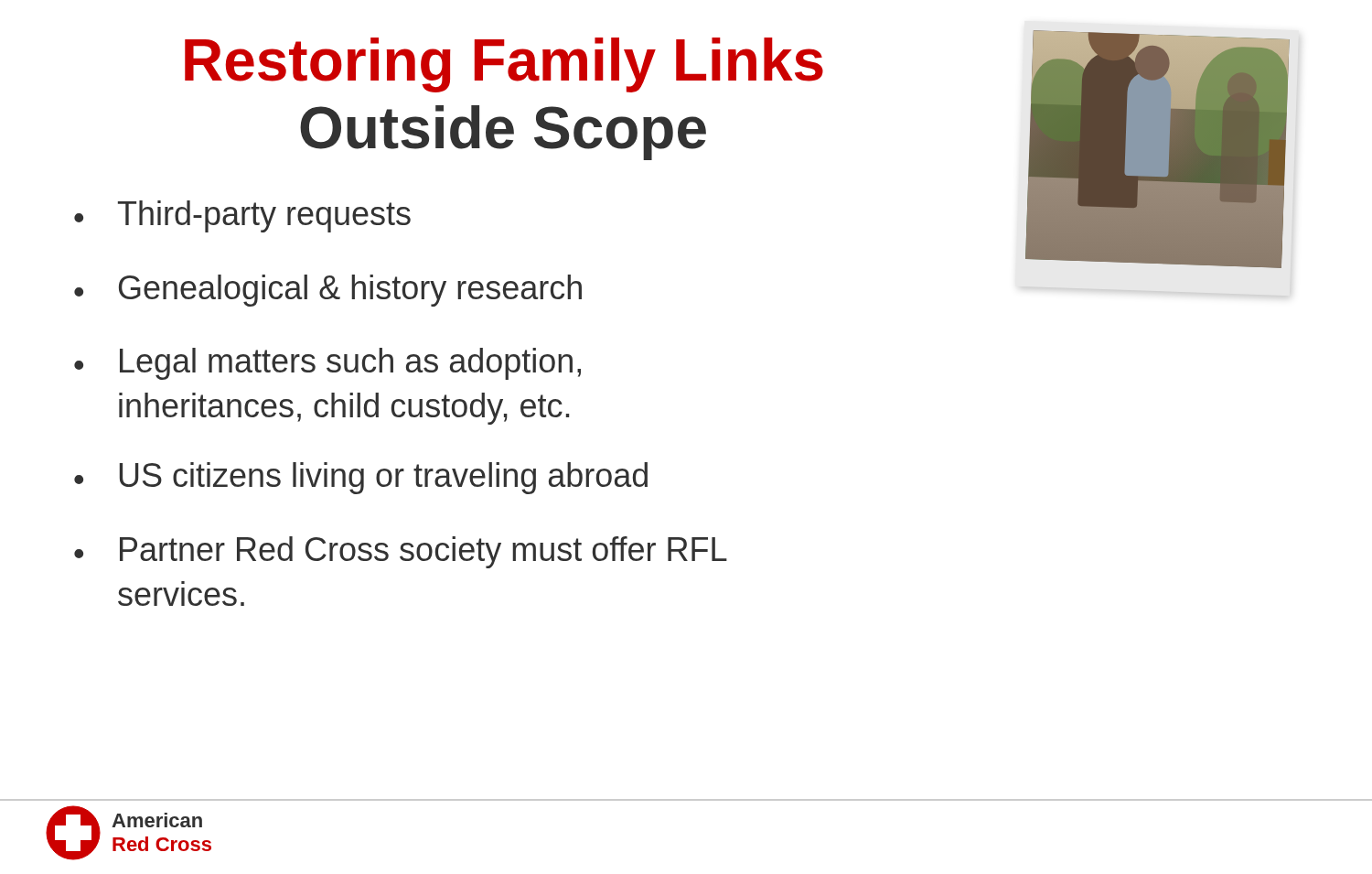Screen dimensions: 874x1372
Task: Select the photo
Action: click(1171, 172)
